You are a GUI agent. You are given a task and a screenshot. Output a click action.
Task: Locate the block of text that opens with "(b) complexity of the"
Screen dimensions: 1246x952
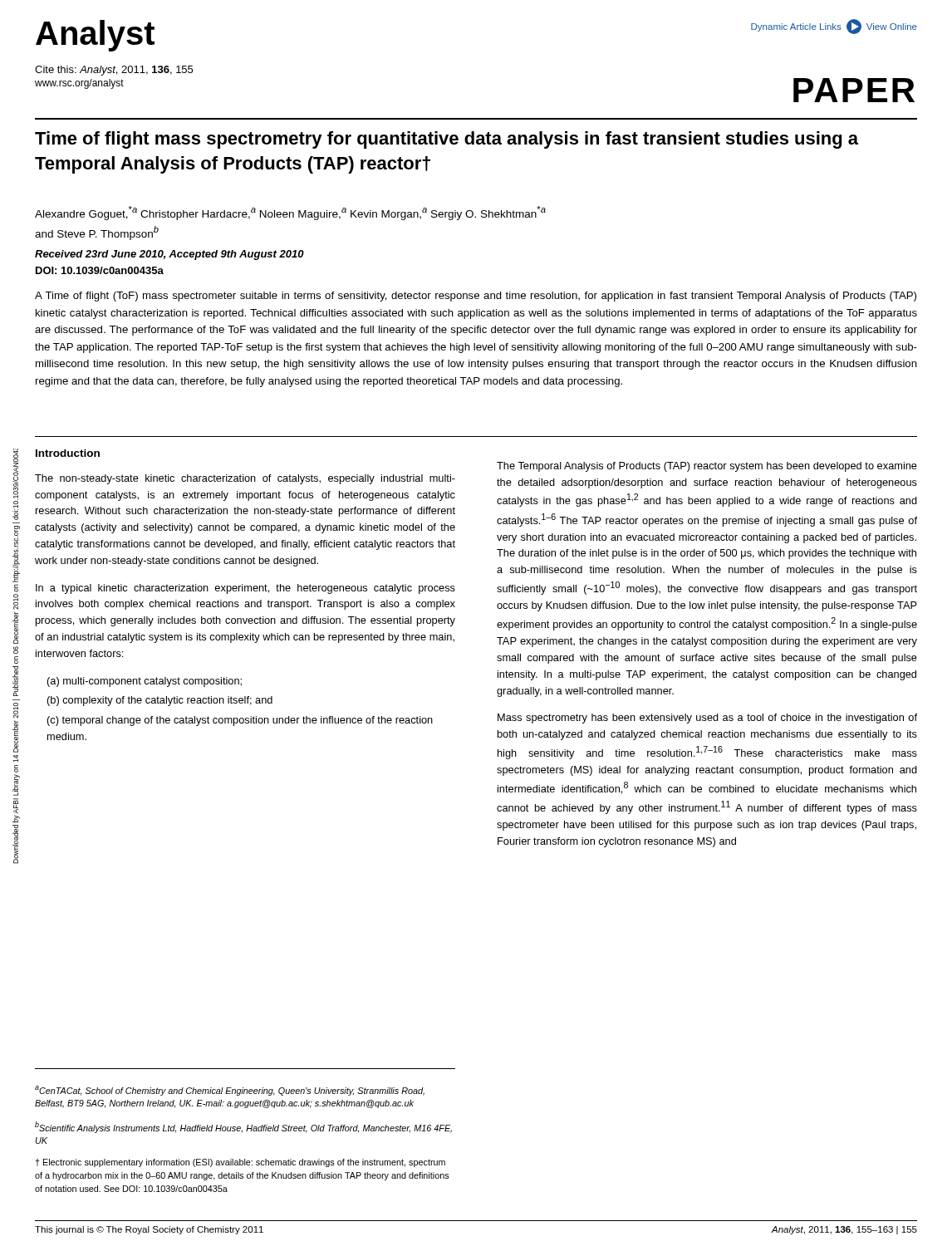[x=160, y=700]
